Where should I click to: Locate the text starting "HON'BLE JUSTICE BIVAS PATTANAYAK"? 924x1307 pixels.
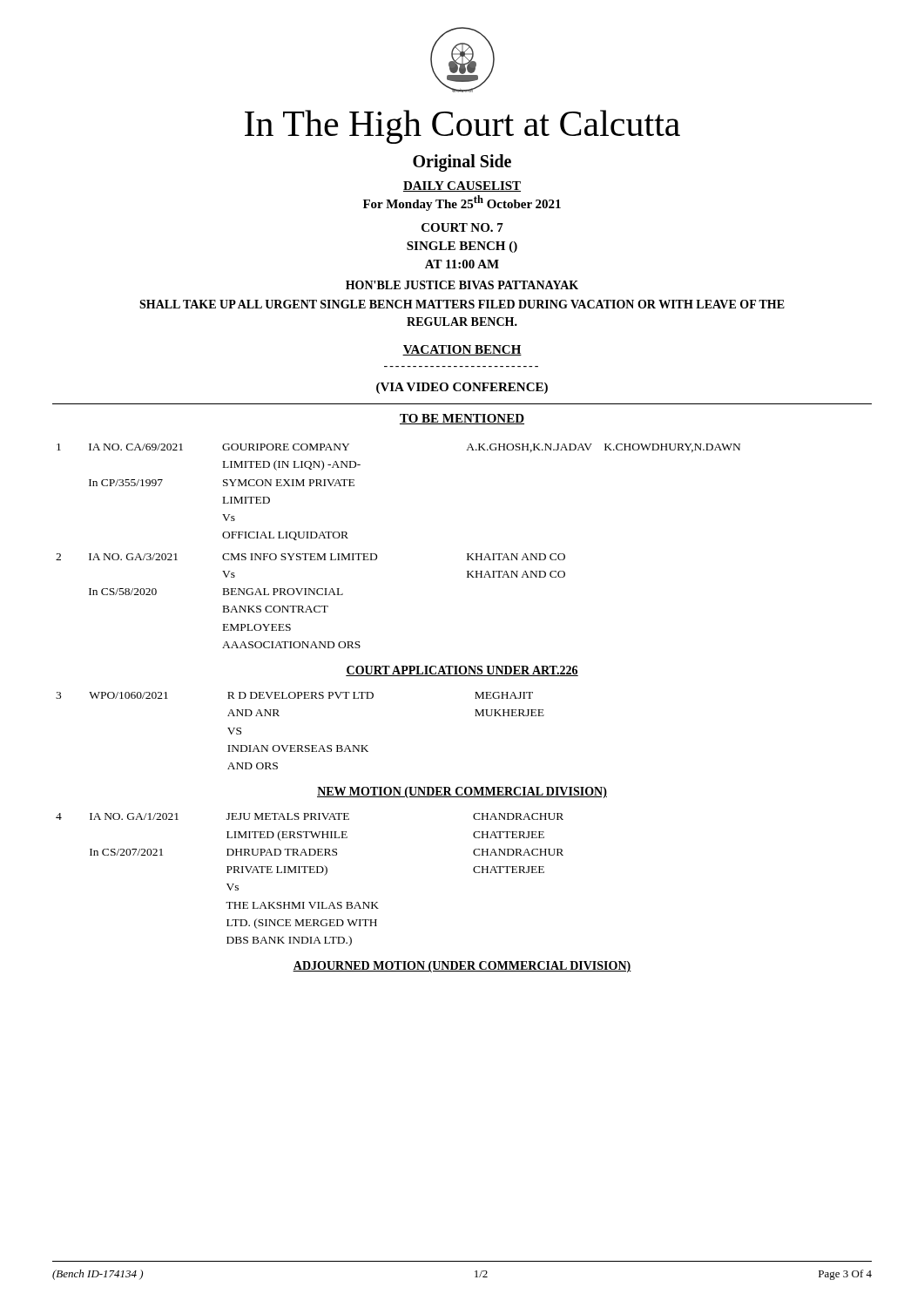point(462,286)
